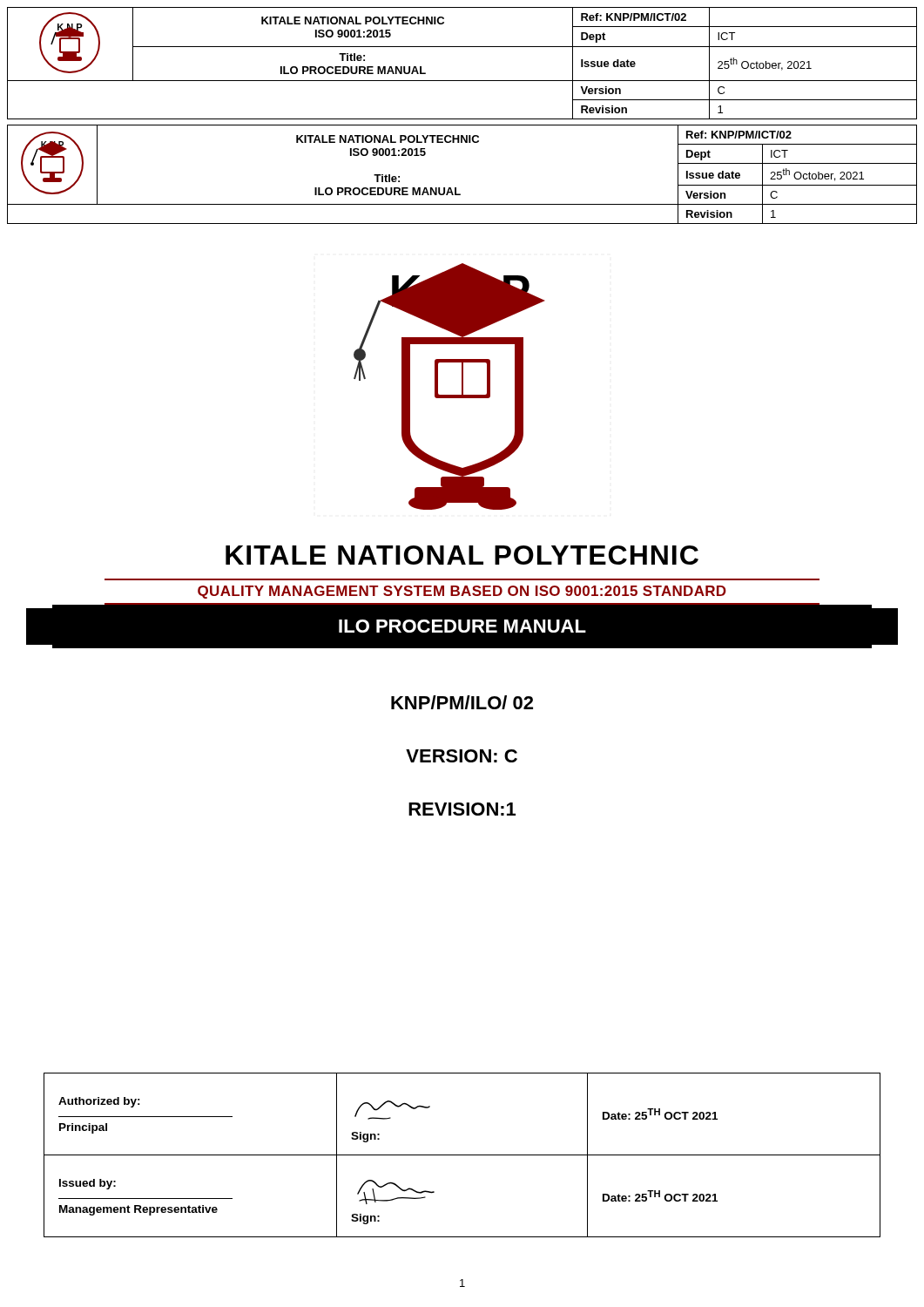Locate the table with the text "Authorized by:"
This screenshot has height=1307, width=924.
pyautogui.click(x=462, y=1155)
